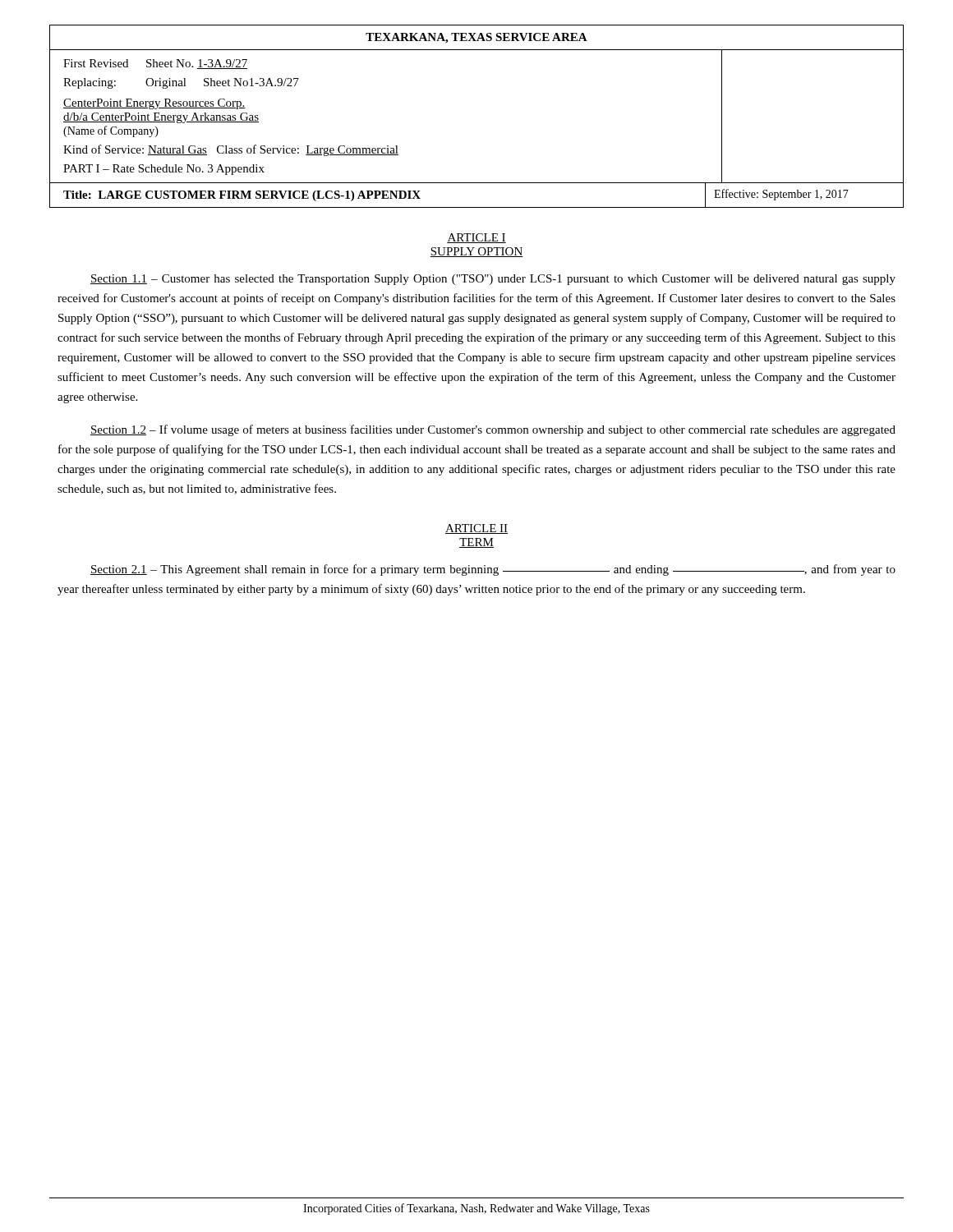The image size is (953, 1232).
Task: Click on the region starting "ARTICLE II TERM"
Action: tap(476, 535)
